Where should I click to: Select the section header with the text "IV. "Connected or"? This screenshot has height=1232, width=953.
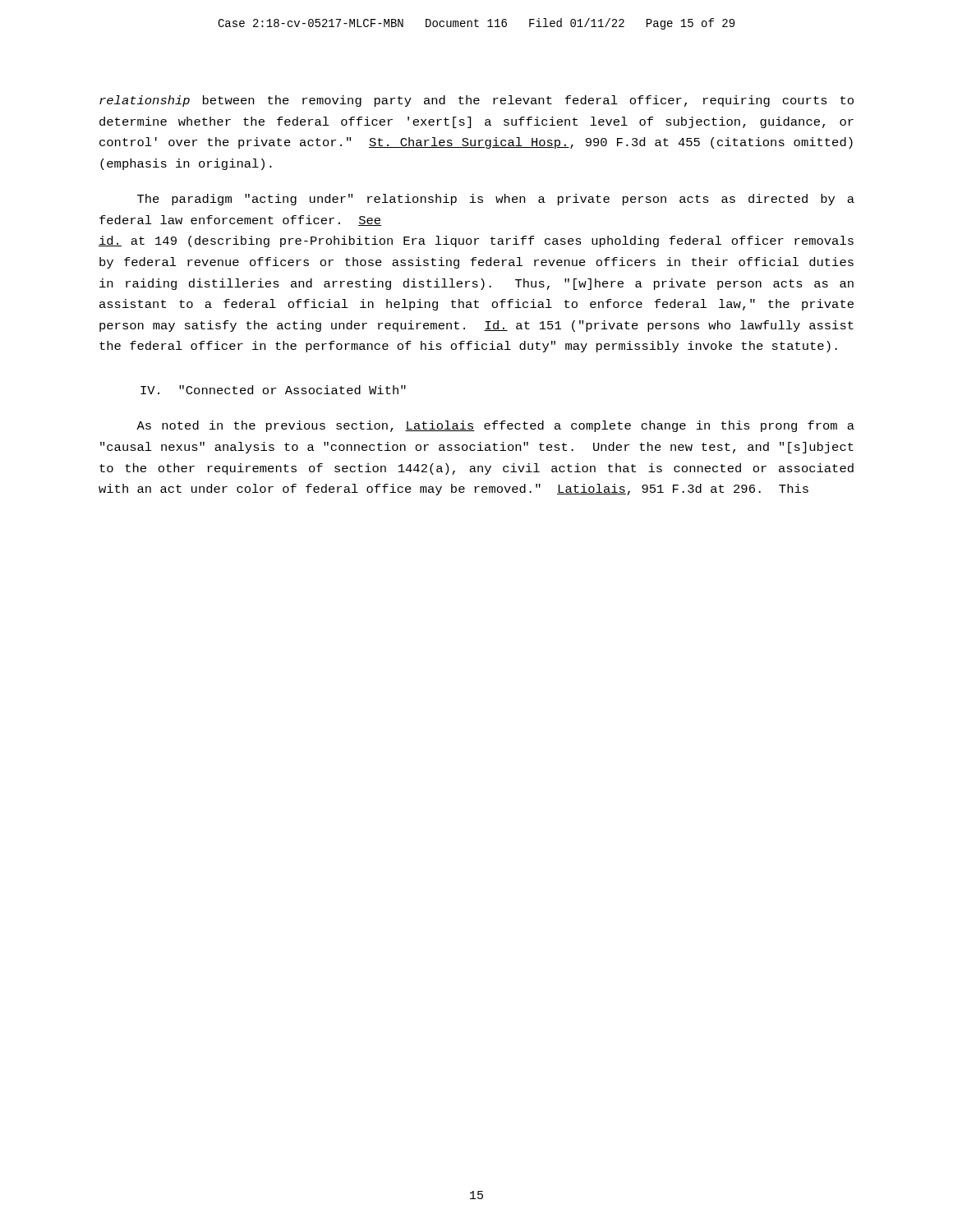[x=273, y=391]
